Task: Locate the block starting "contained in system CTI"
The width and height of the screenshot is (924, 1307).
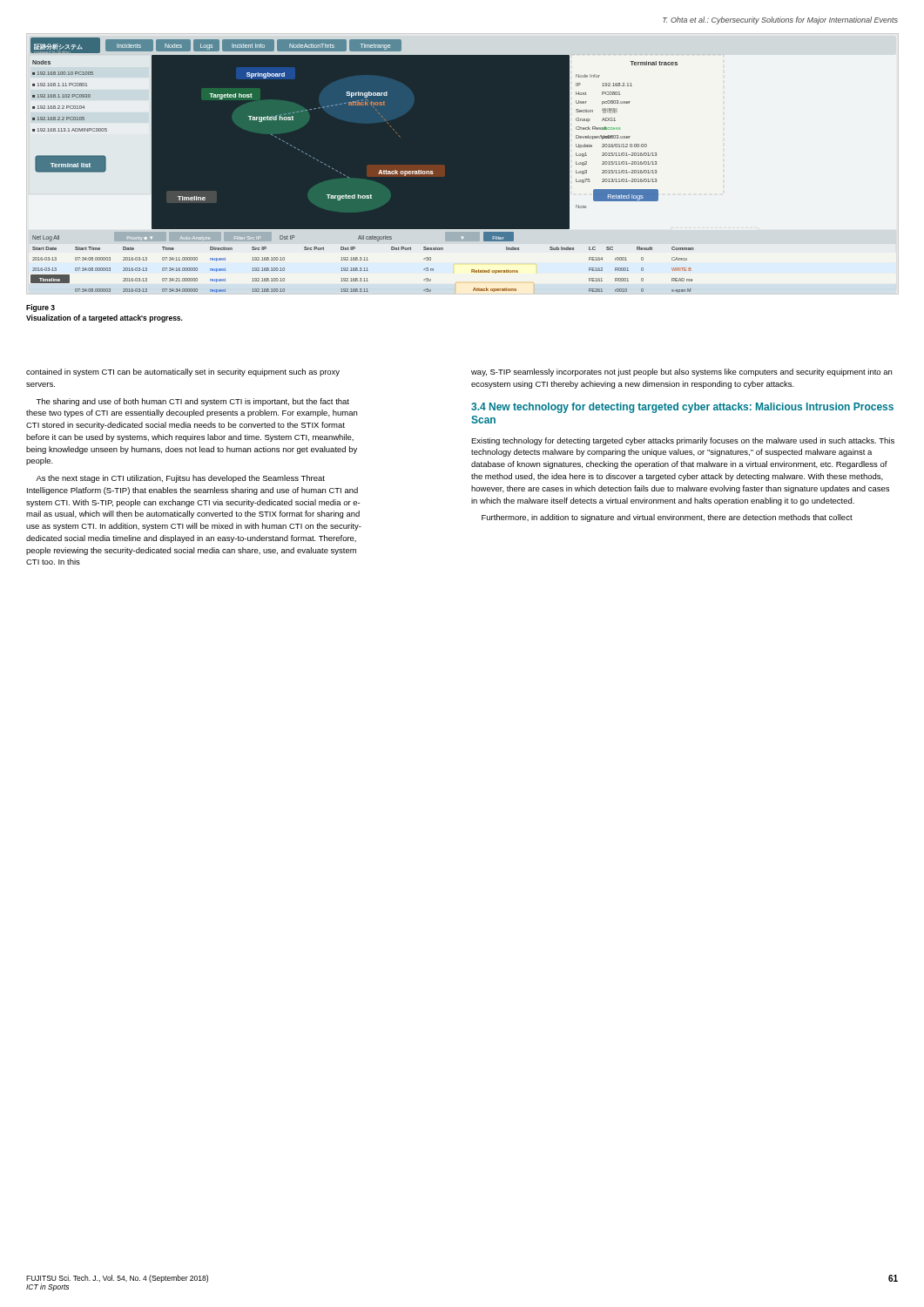Action: (196, 467)
